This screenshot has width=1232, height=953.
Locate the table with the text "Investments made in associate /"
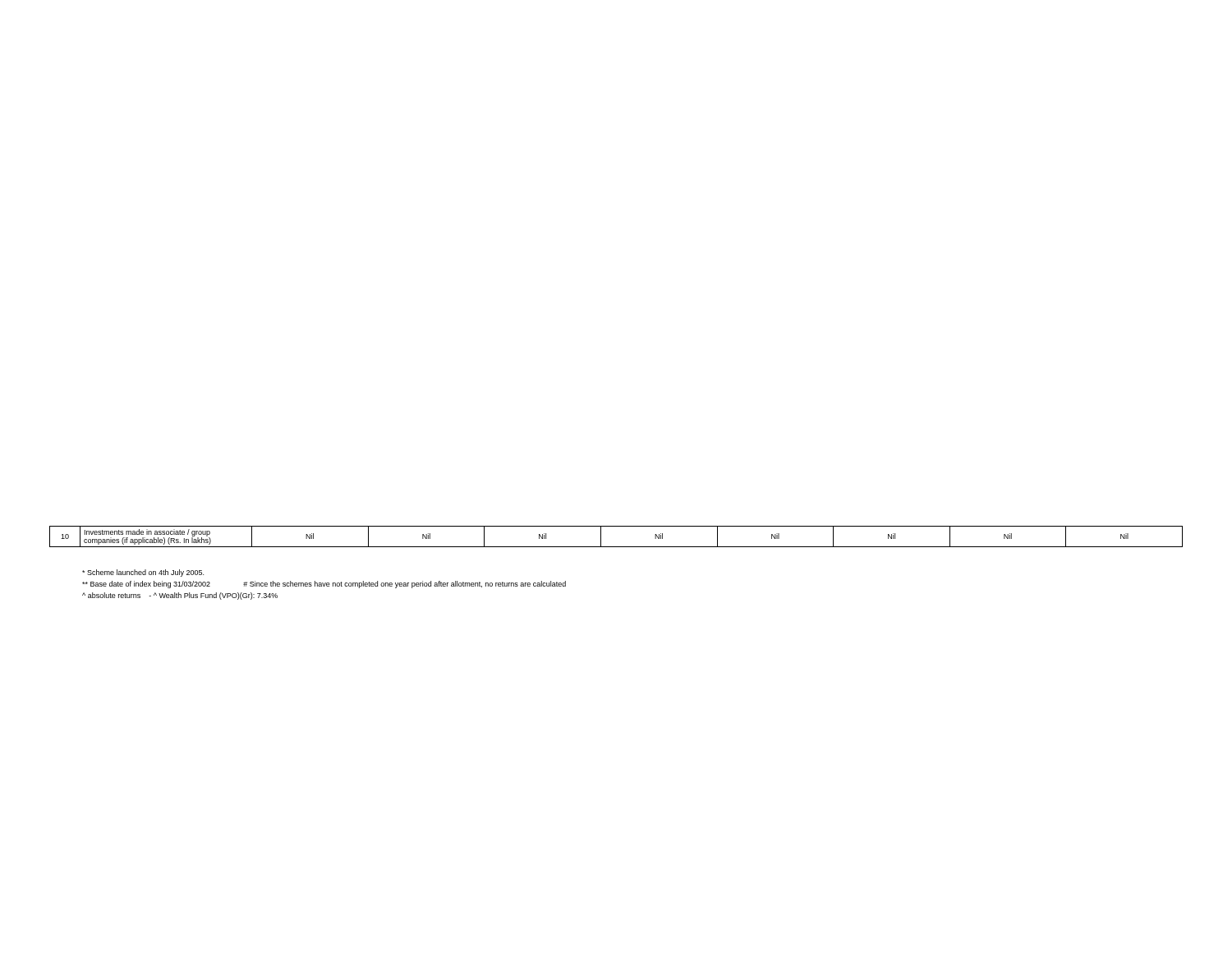616,536
